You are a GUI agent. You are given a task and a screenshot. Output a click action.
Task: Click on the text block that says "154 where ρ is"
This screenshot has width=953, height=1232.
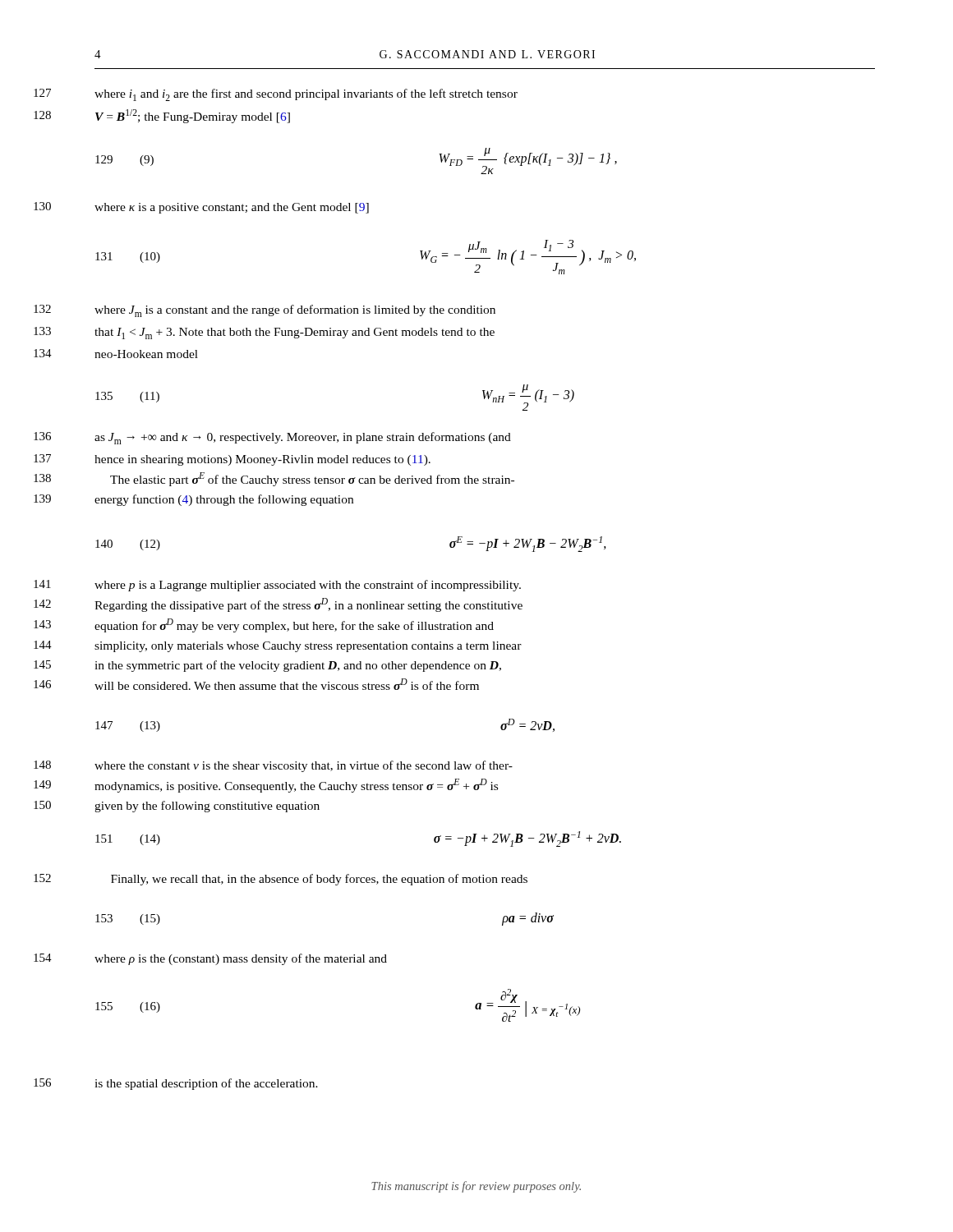pos(241,959)
